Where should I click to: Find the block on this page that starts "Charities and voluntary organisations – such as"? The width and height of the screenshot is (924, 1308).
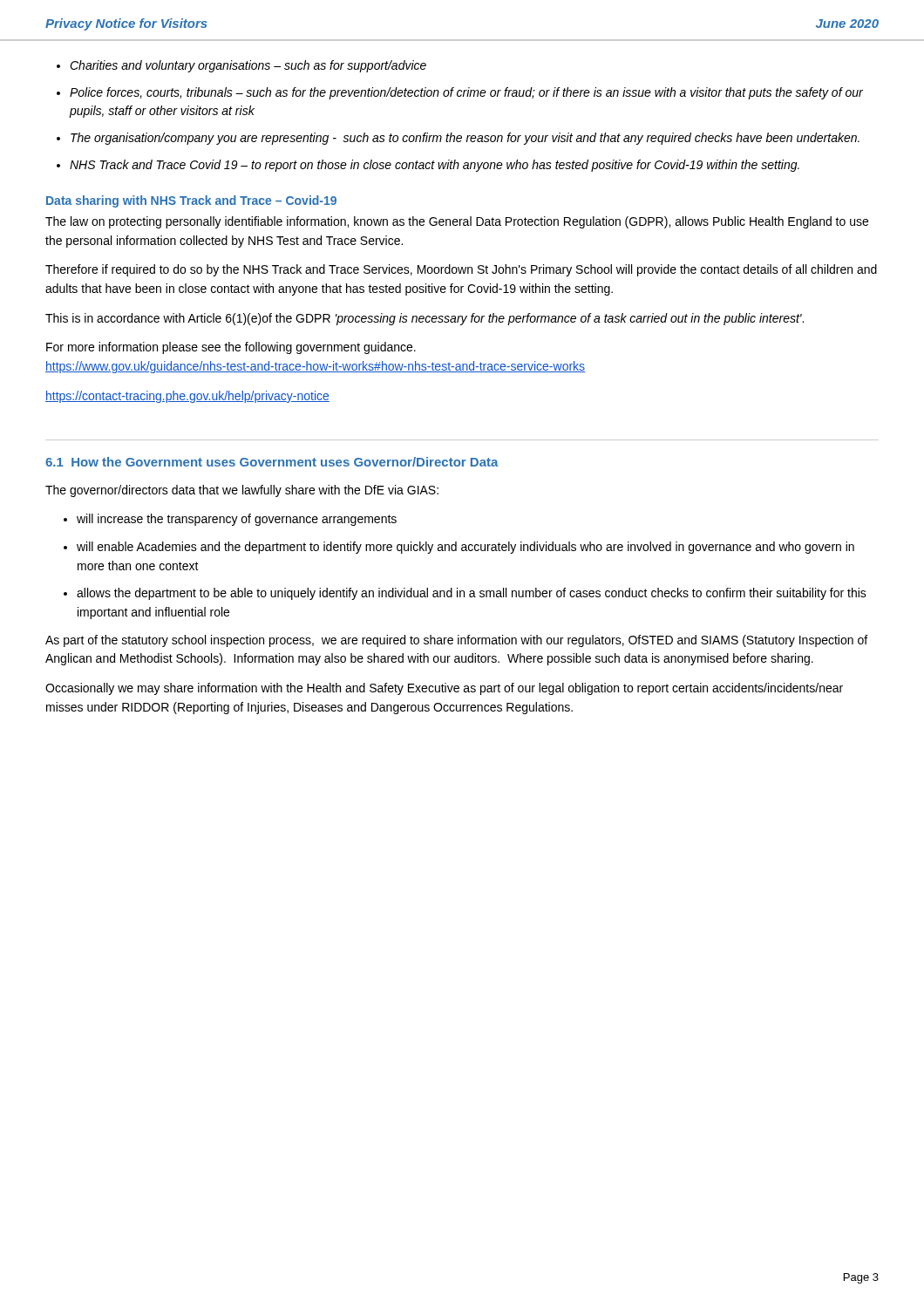248,65
